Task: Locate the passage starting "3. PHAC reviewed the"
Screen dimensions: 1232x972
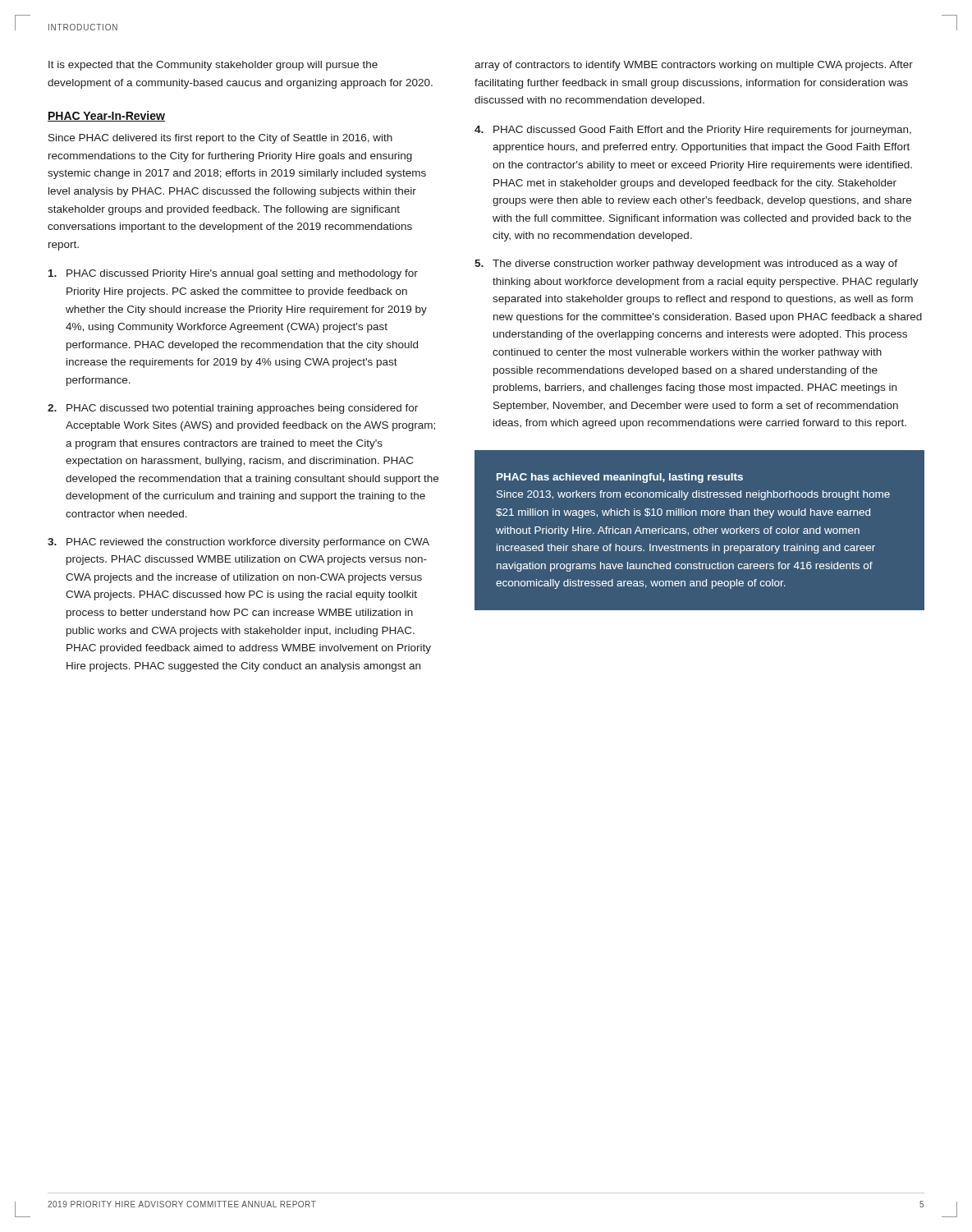Action: (x=245, y=604)
